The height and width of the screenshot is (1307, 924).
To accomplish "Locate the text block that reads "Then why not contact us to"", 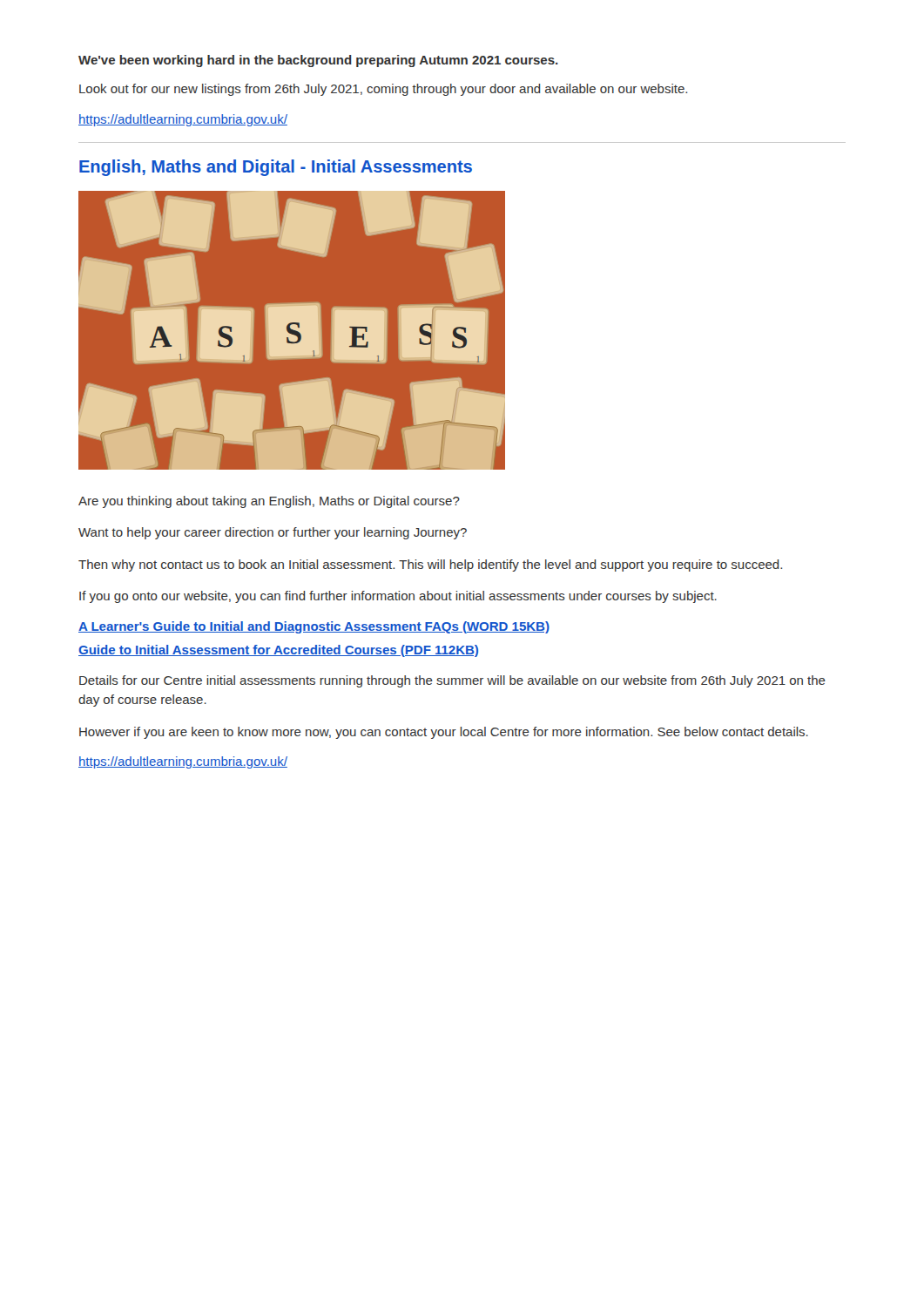I will pyautogui.click(x=431, y=564).
